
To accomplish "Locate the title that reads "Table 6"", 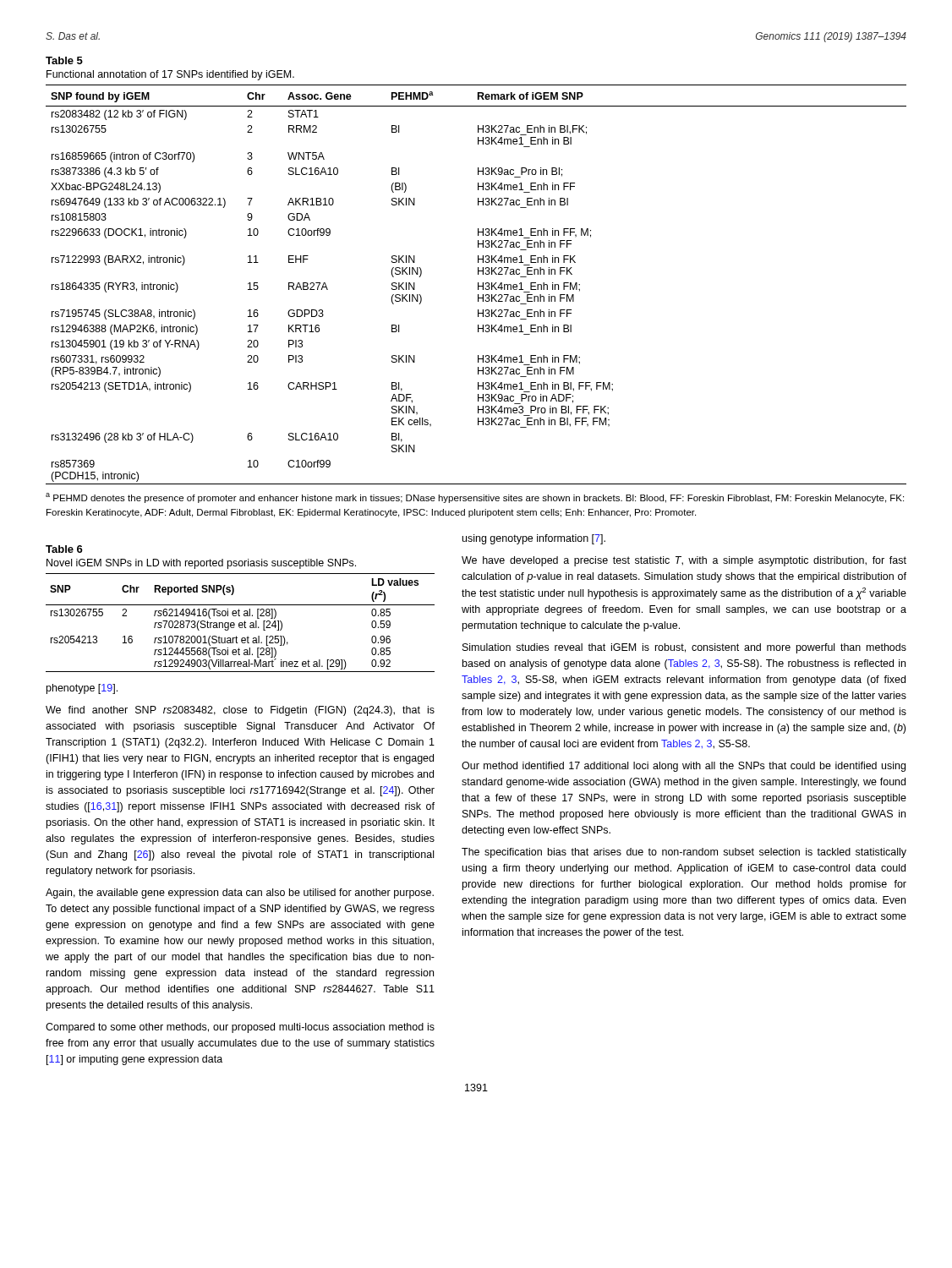I will (64, 549).
